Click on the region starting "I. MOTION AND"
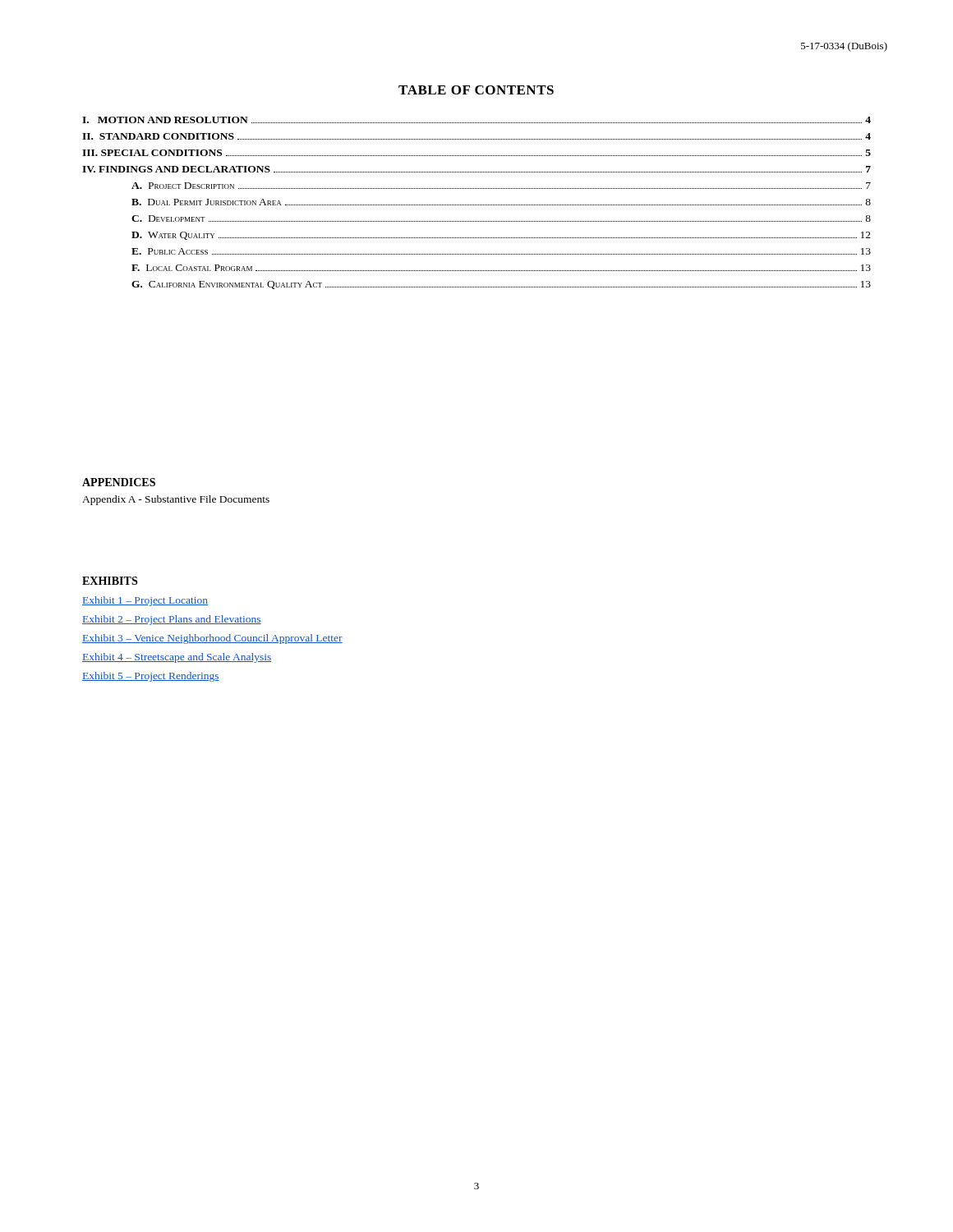 click(476, 120)
